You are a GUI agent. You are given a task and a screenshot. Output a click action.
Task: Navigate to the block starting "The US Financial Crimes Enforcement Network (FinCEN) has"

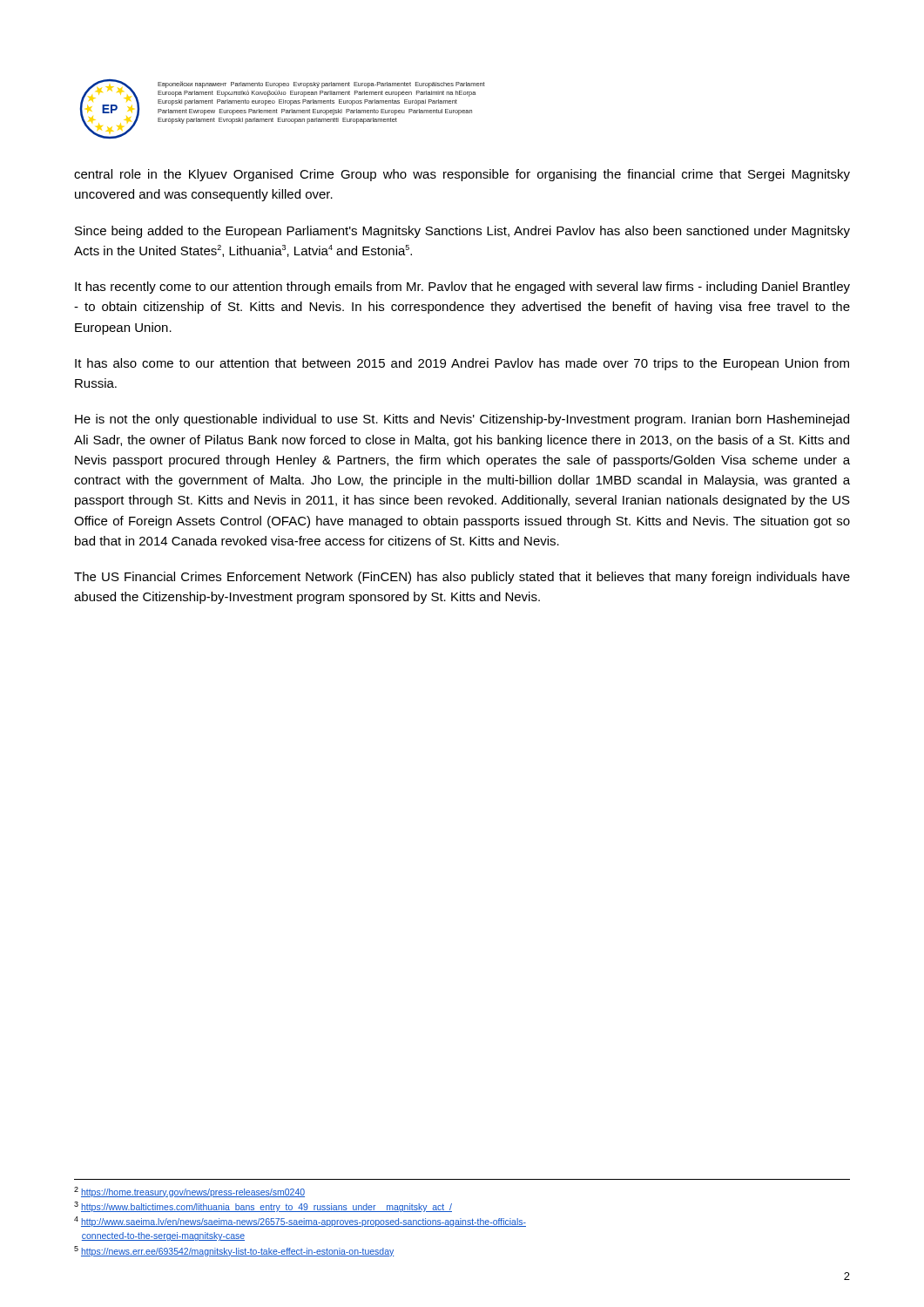click(462, 587)
